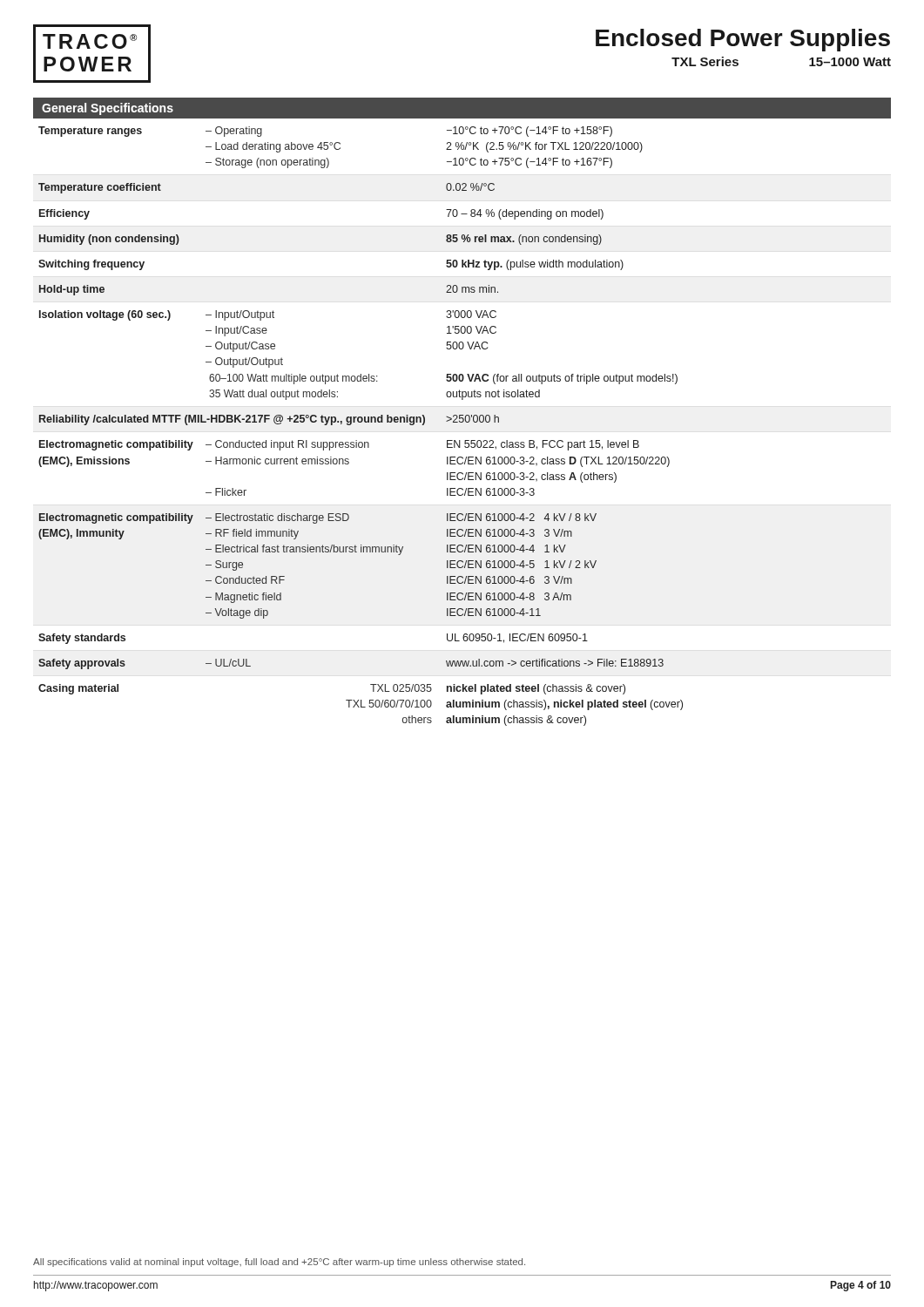Find a section header
Screen dimensions: 1307x924
tap(108, 108)
